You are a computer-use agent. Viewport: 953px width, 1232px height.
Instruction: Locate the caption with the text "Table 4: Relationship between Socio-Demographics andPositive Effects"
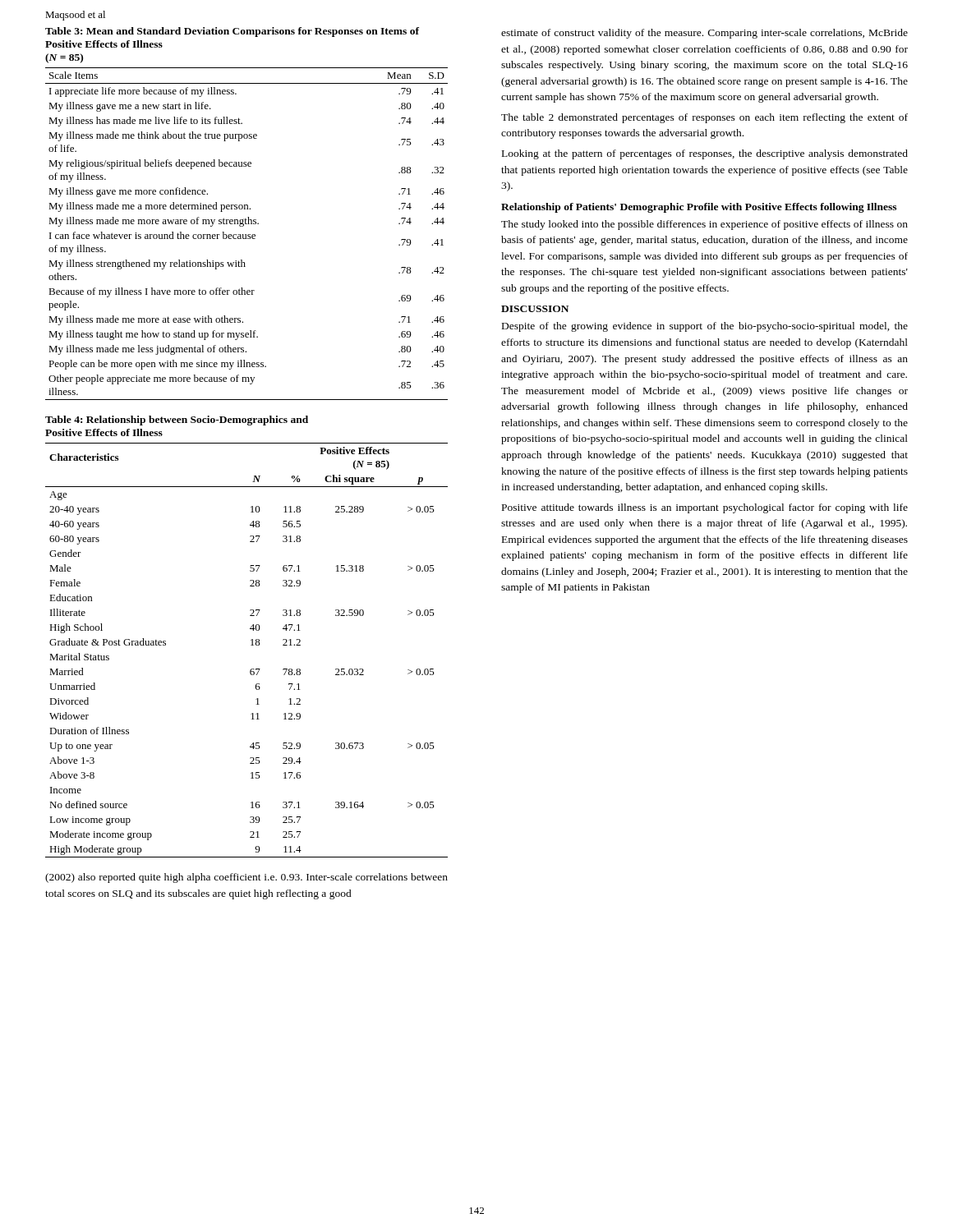tap(177, 426)
